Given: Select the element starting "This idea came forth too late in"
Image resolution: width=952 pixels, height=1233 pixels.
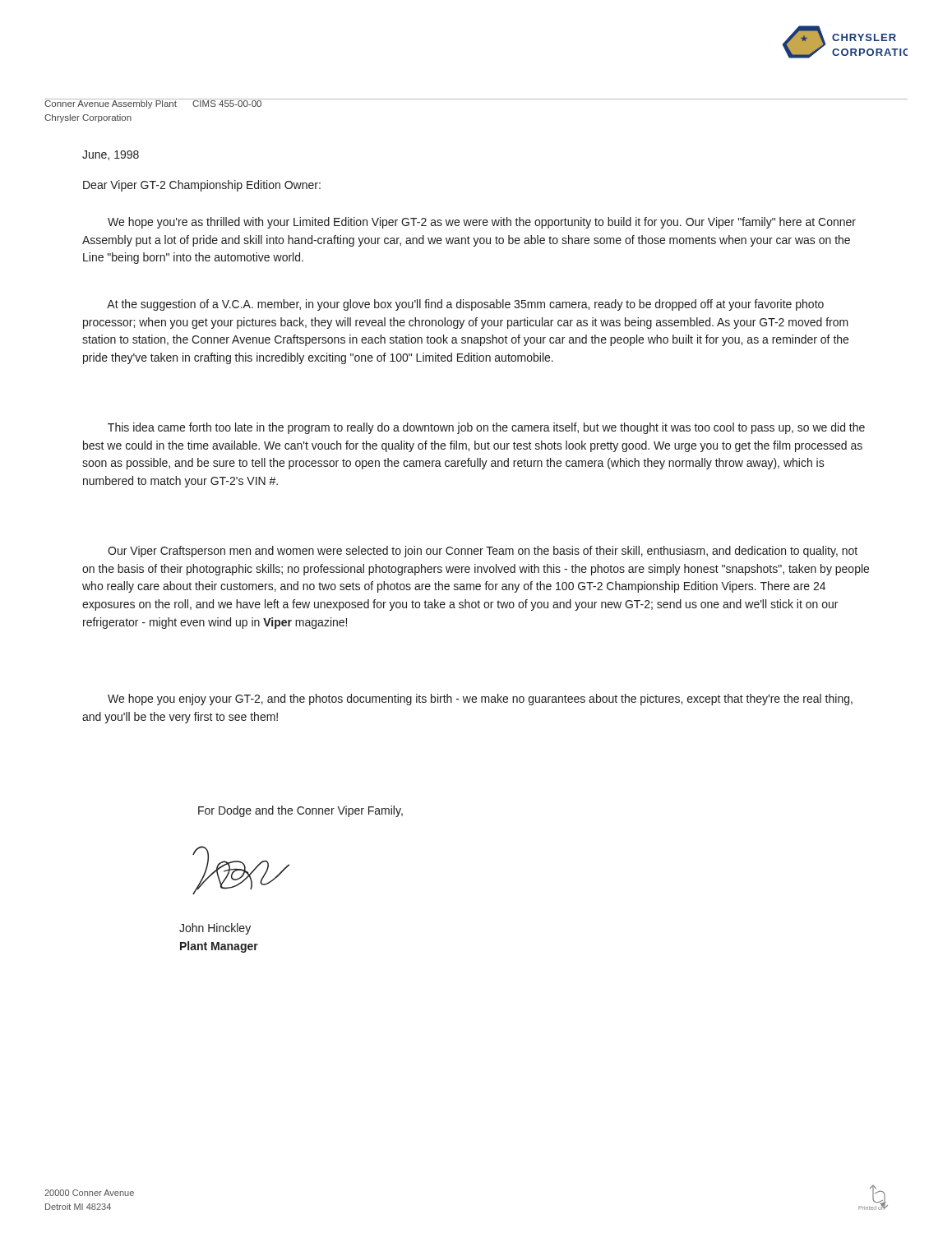Looking at the screenshot, I should pos(474,454).
